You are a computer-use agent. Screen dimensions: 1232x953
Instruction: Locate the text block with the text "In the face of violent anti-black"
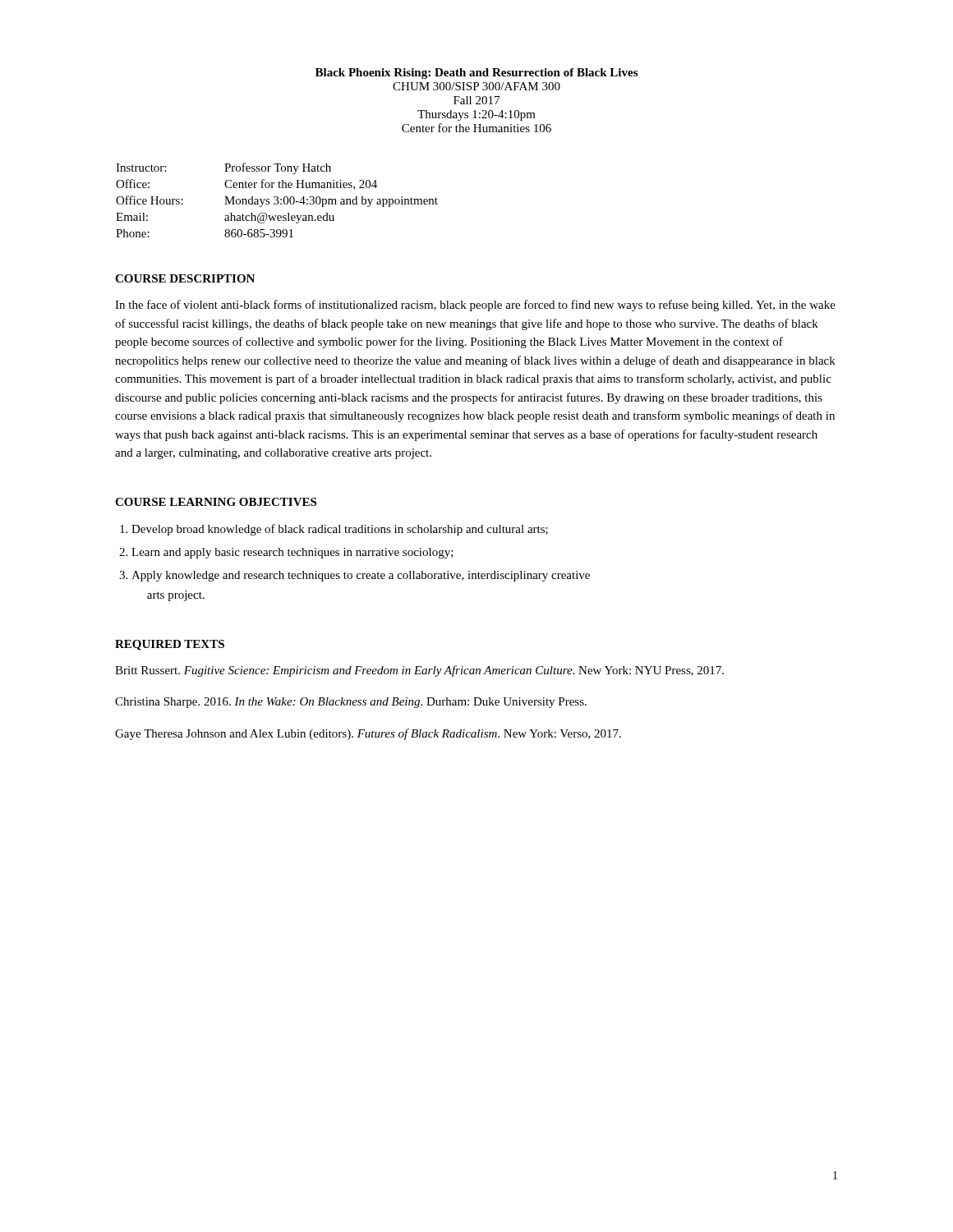click(475, 379)
